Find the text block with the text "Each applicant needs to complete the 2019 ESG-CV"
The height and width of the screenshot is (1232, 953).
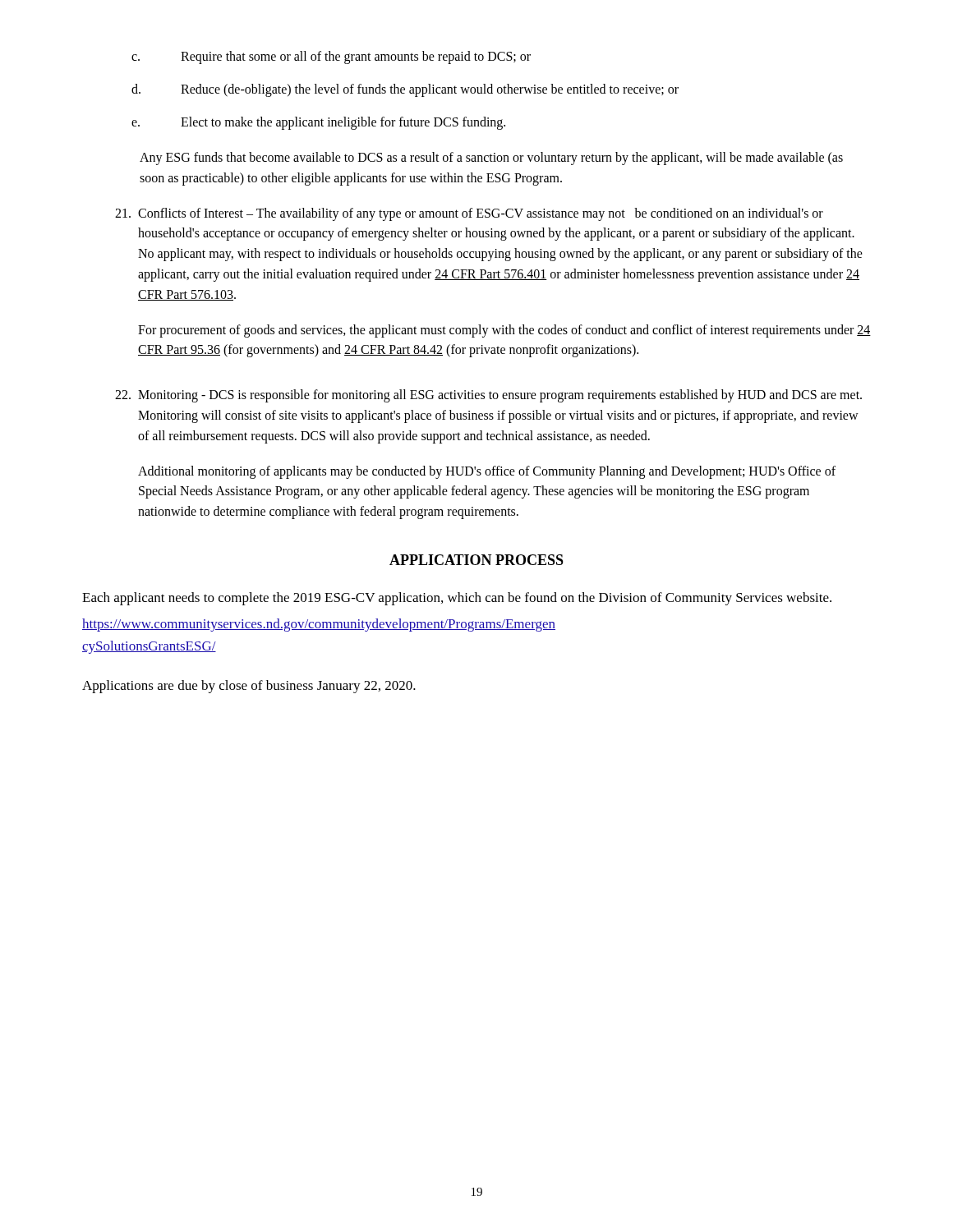pos(476,622)
